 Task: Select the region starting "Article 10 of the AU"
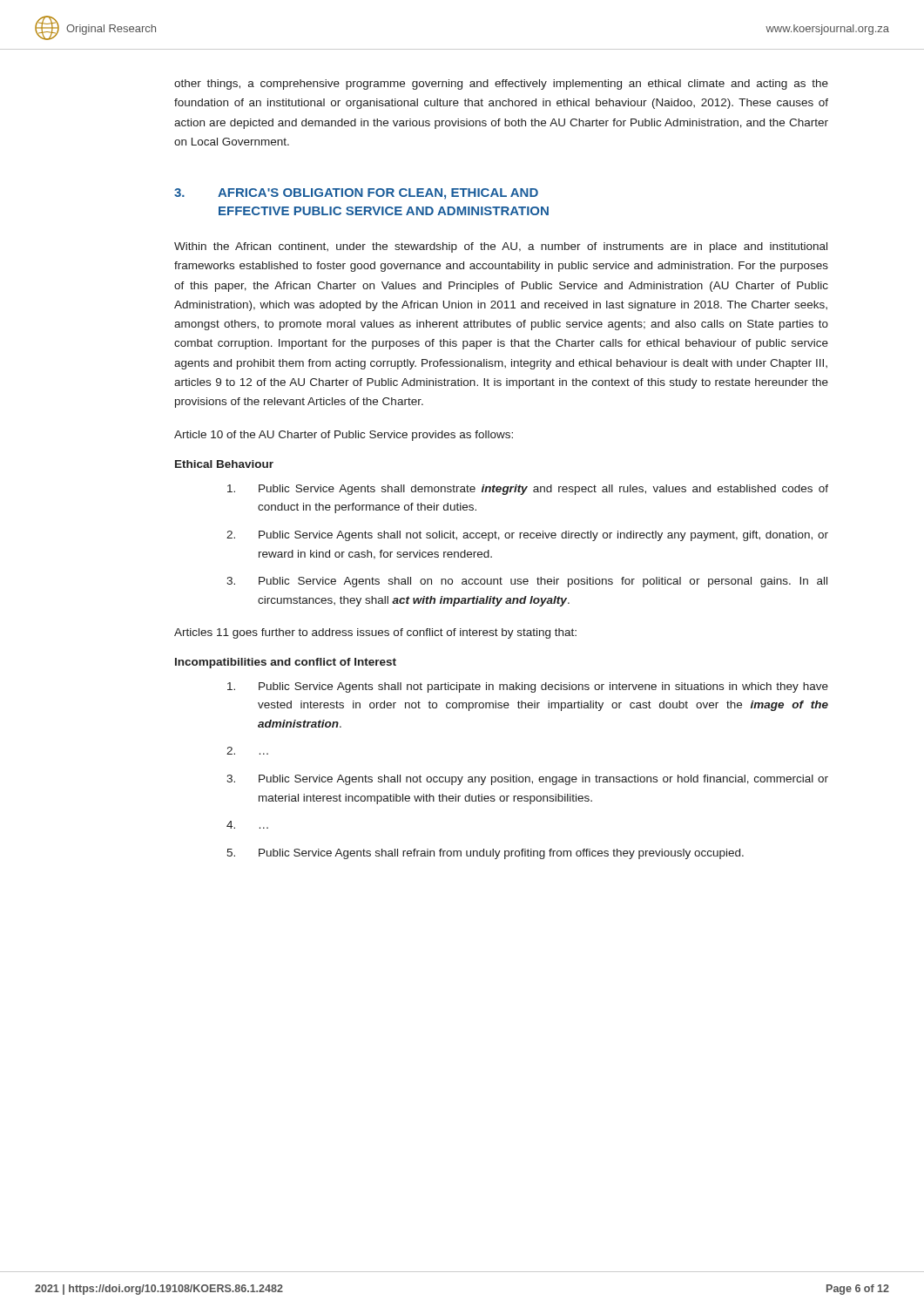click(x=344, y=435)
